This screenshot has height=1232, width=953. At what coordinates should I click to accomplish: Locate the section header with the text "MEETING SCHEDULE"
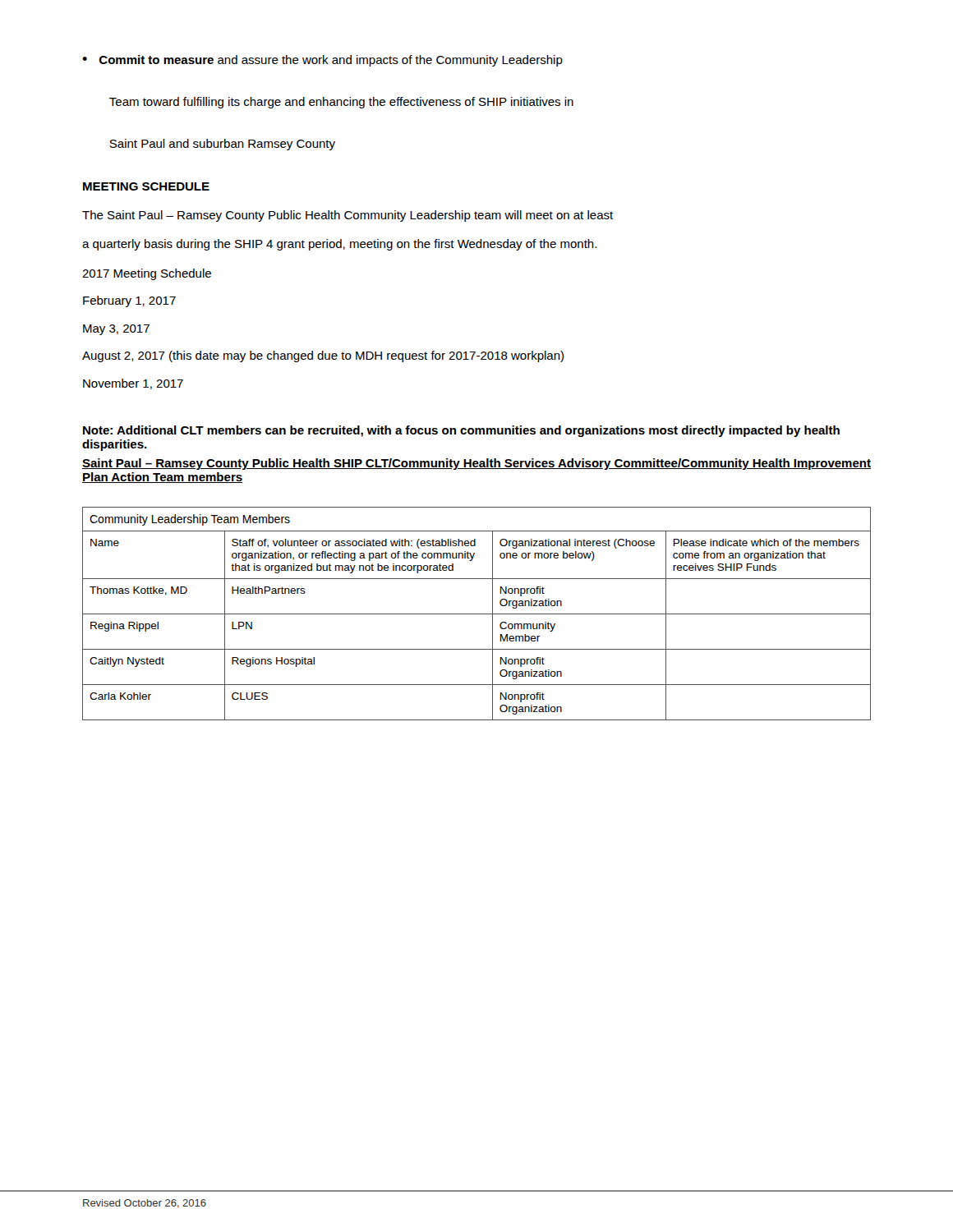tap(146, 186)
